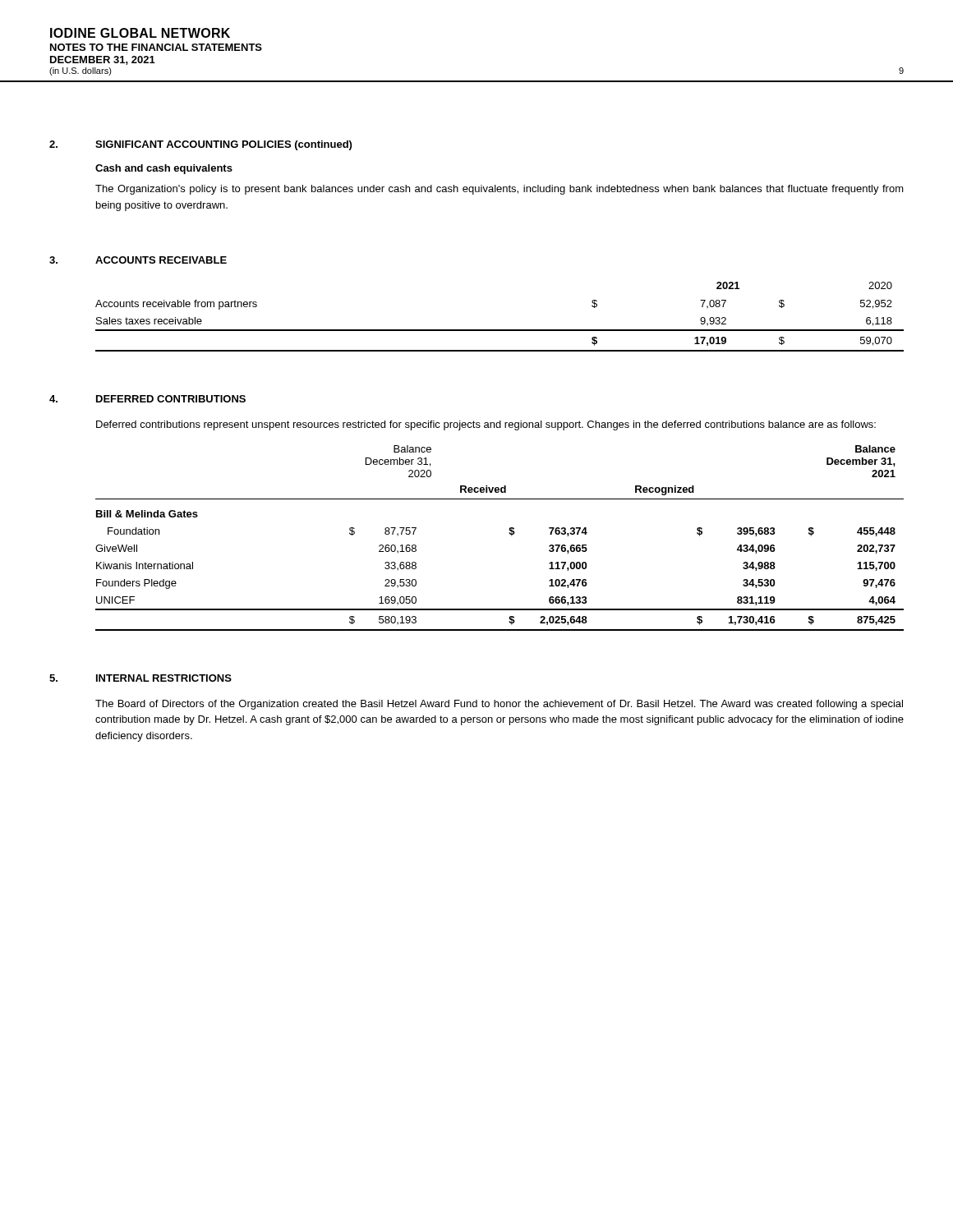
Task: Click on the table containing "Bill & Melinda Gates"
Action: pos(476,536)
